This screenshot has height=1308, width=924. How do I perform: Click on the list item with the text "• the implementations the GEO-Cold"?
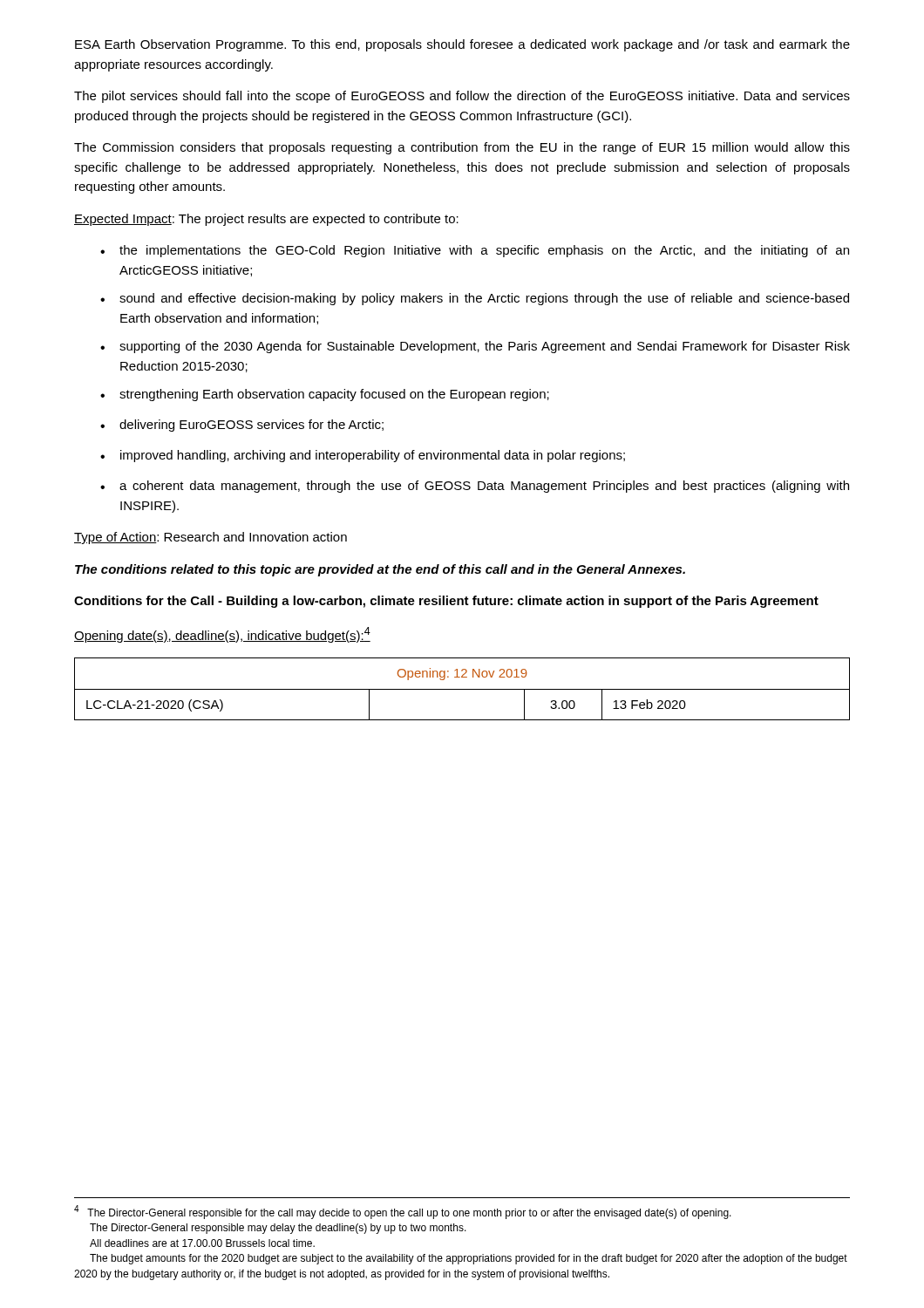(475, 260)
